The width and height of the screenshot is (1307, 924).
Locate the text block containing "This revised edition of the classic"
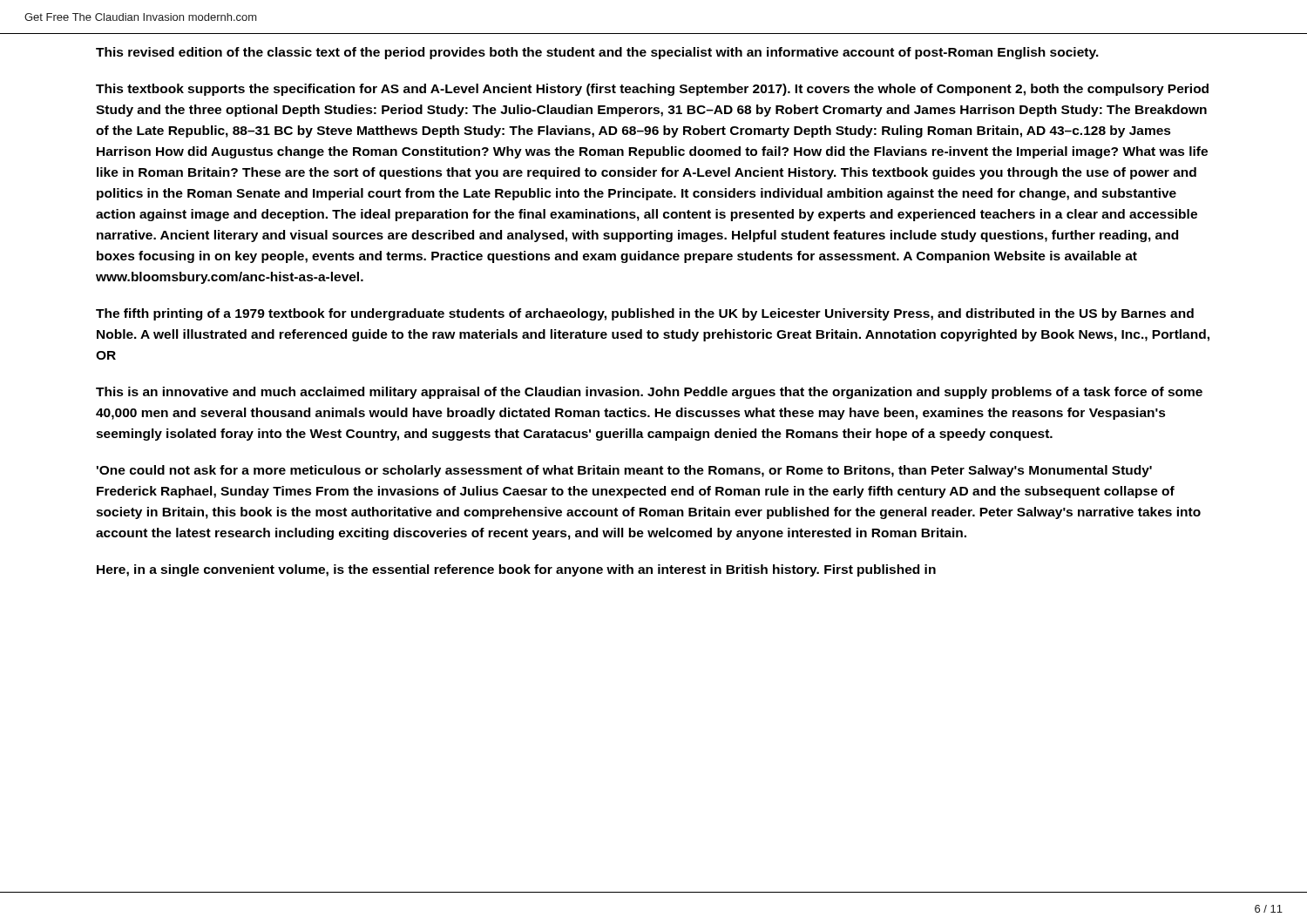(597, 52)
